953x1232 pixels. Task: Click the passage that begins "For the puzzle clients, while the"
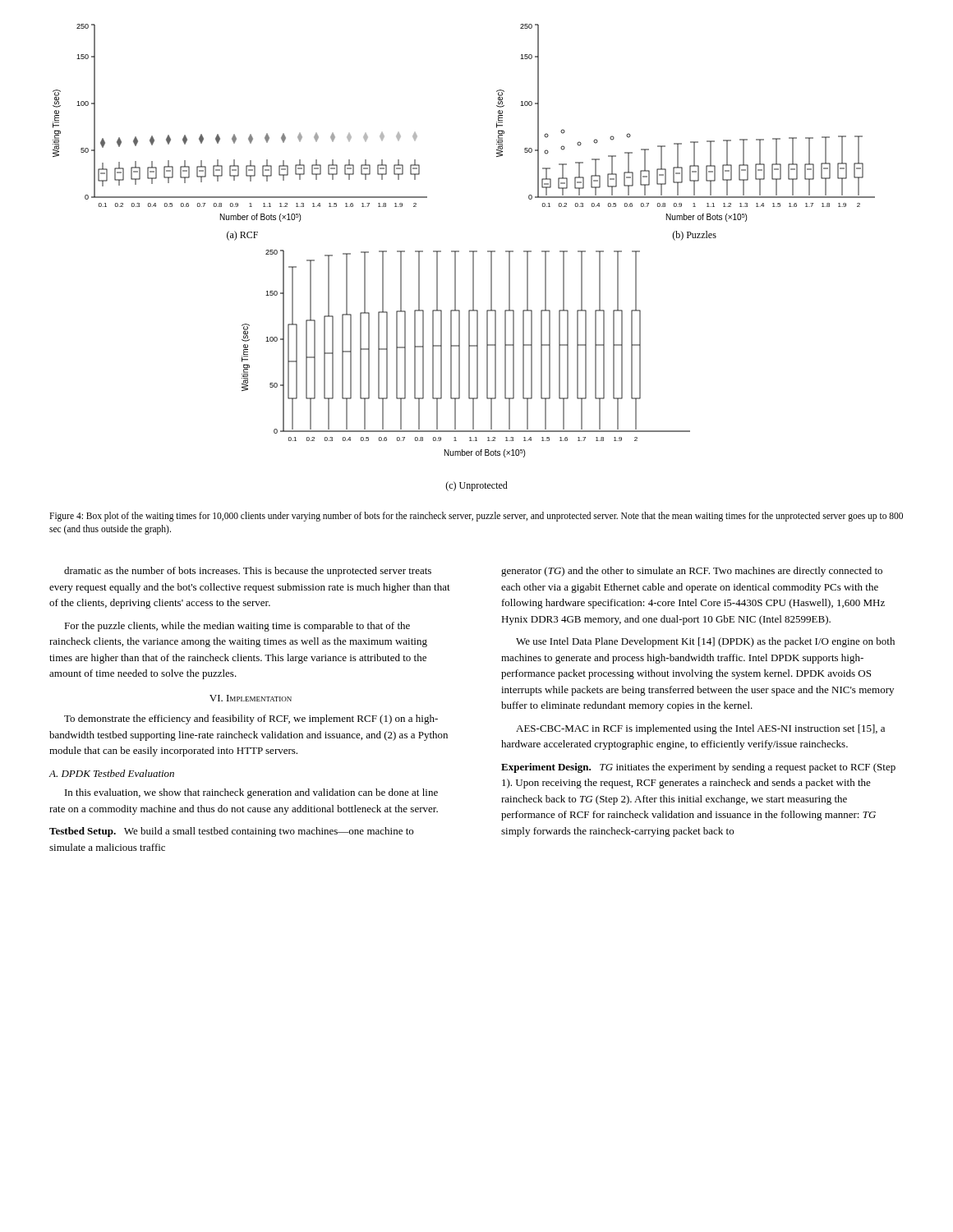tap(251, 649)
